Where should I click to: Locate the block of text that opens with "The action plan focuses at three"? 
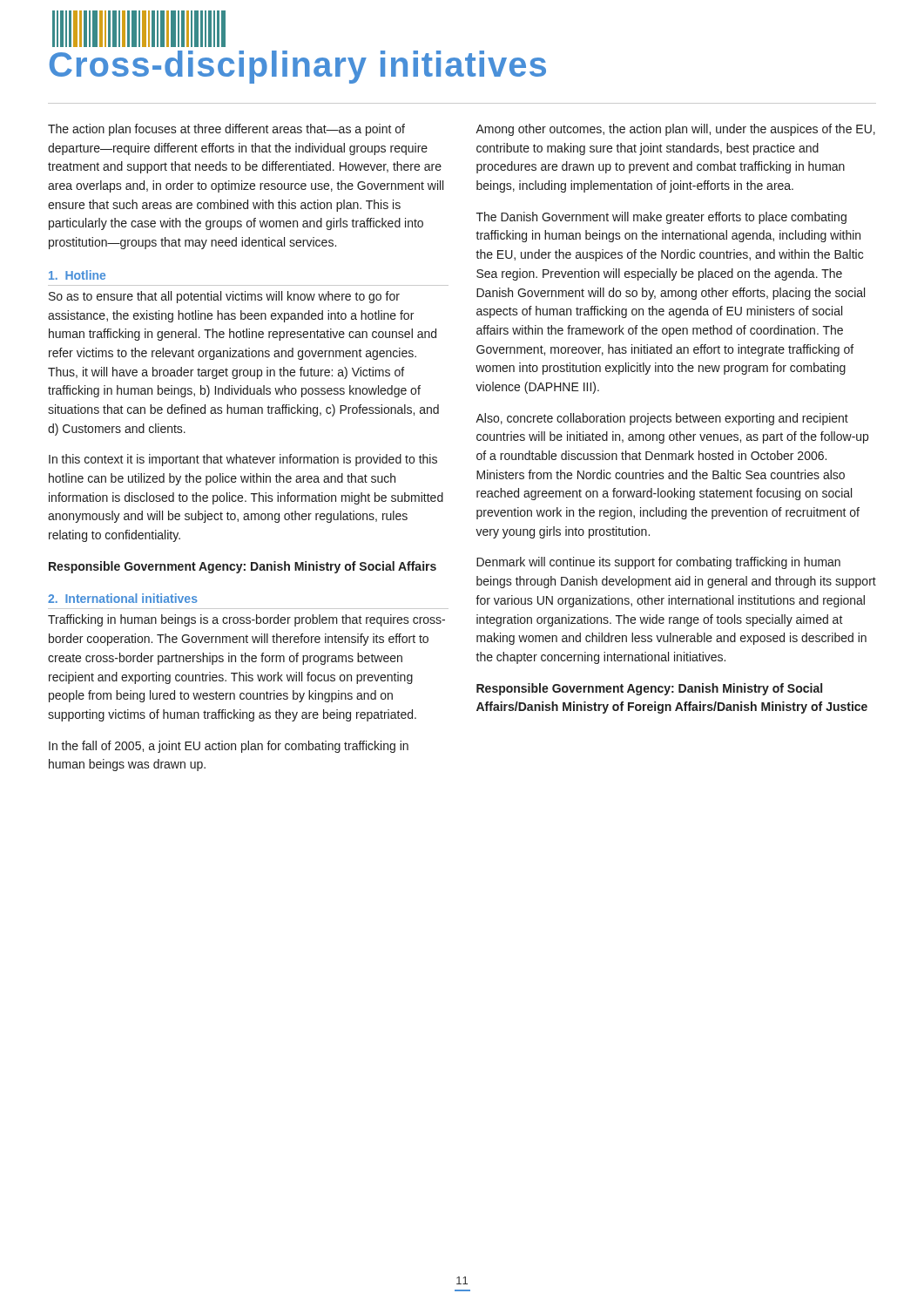point(248,186)
